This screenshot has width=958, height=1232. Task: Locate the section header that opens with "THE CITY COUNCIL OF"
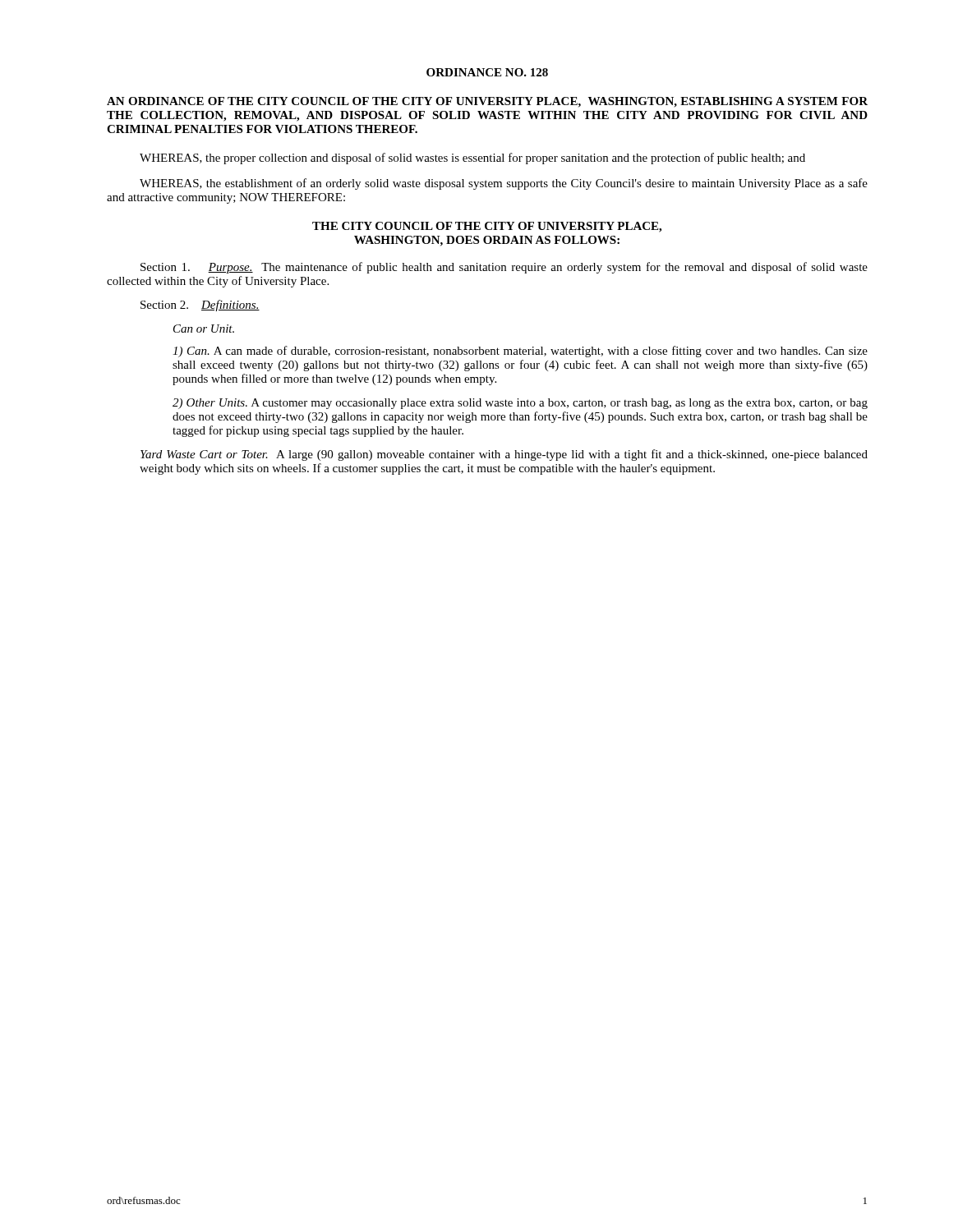(x=487, y=233)
